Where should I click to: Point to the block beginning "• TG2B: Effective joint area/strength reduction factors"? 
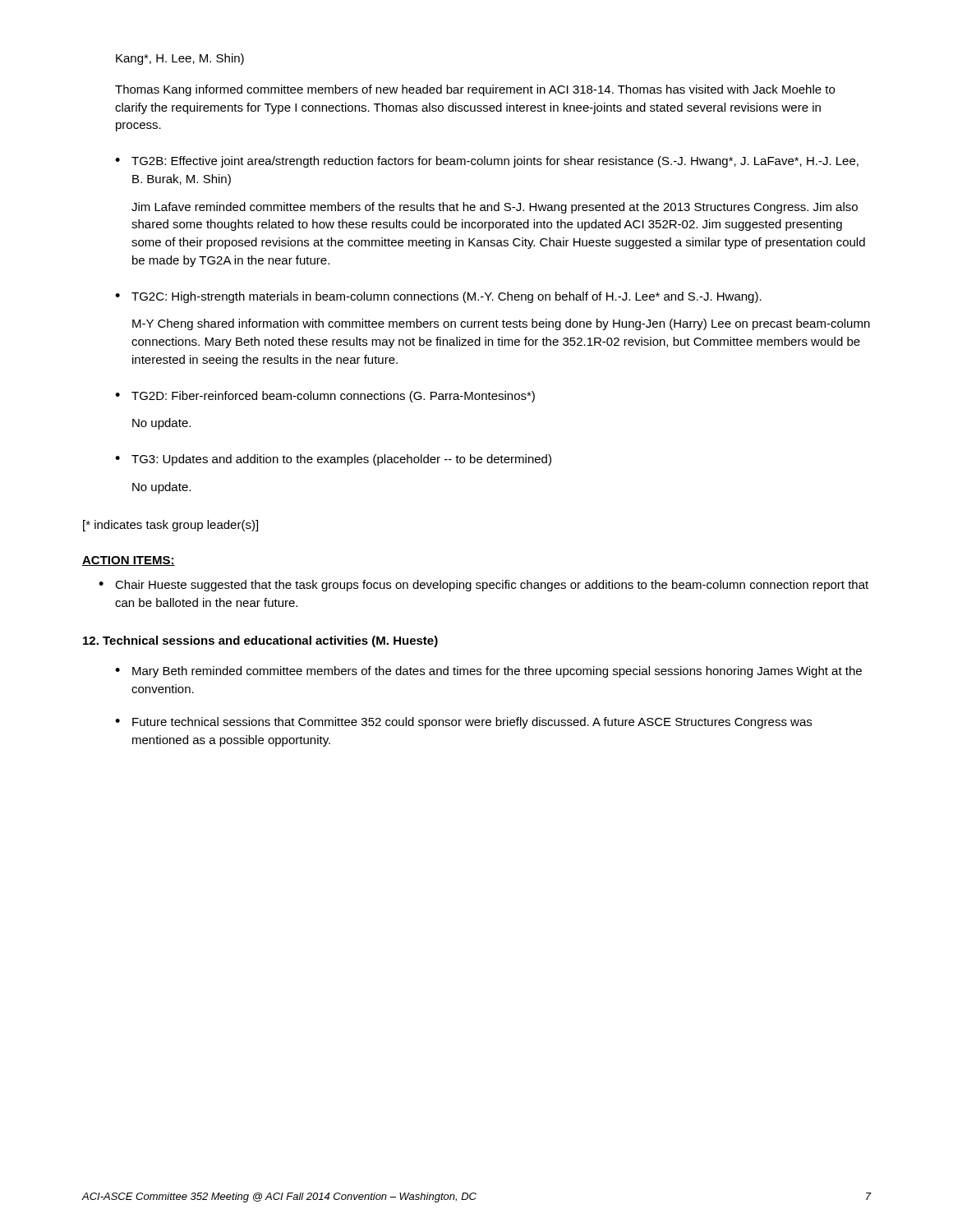click(493, 170)
